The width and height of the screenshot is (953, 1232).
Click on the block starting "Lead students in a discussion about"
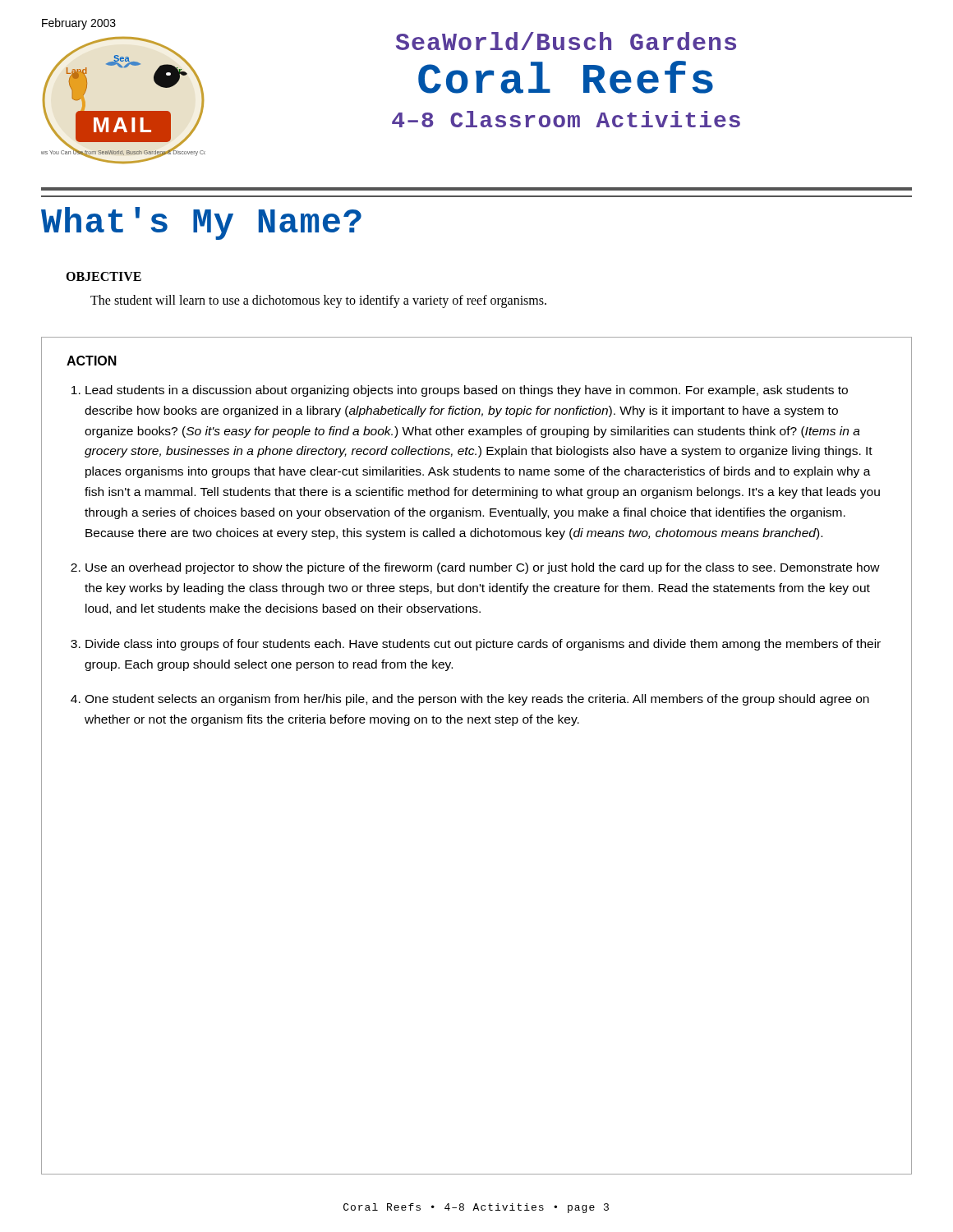[483, 461]
